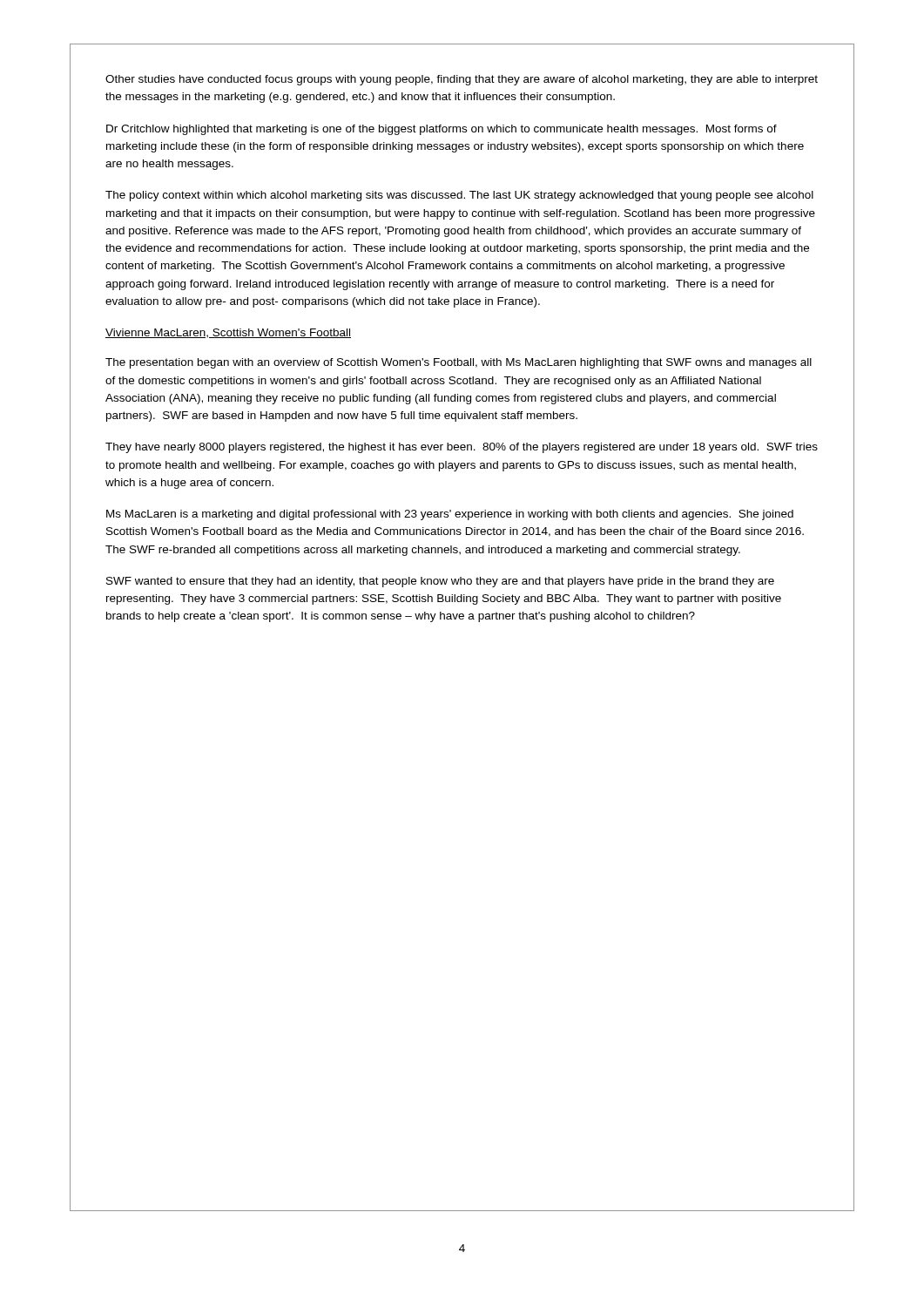Find the text block that says "Ms MacLaren is"
924x1307 pixels.
(x=457, y=531)
